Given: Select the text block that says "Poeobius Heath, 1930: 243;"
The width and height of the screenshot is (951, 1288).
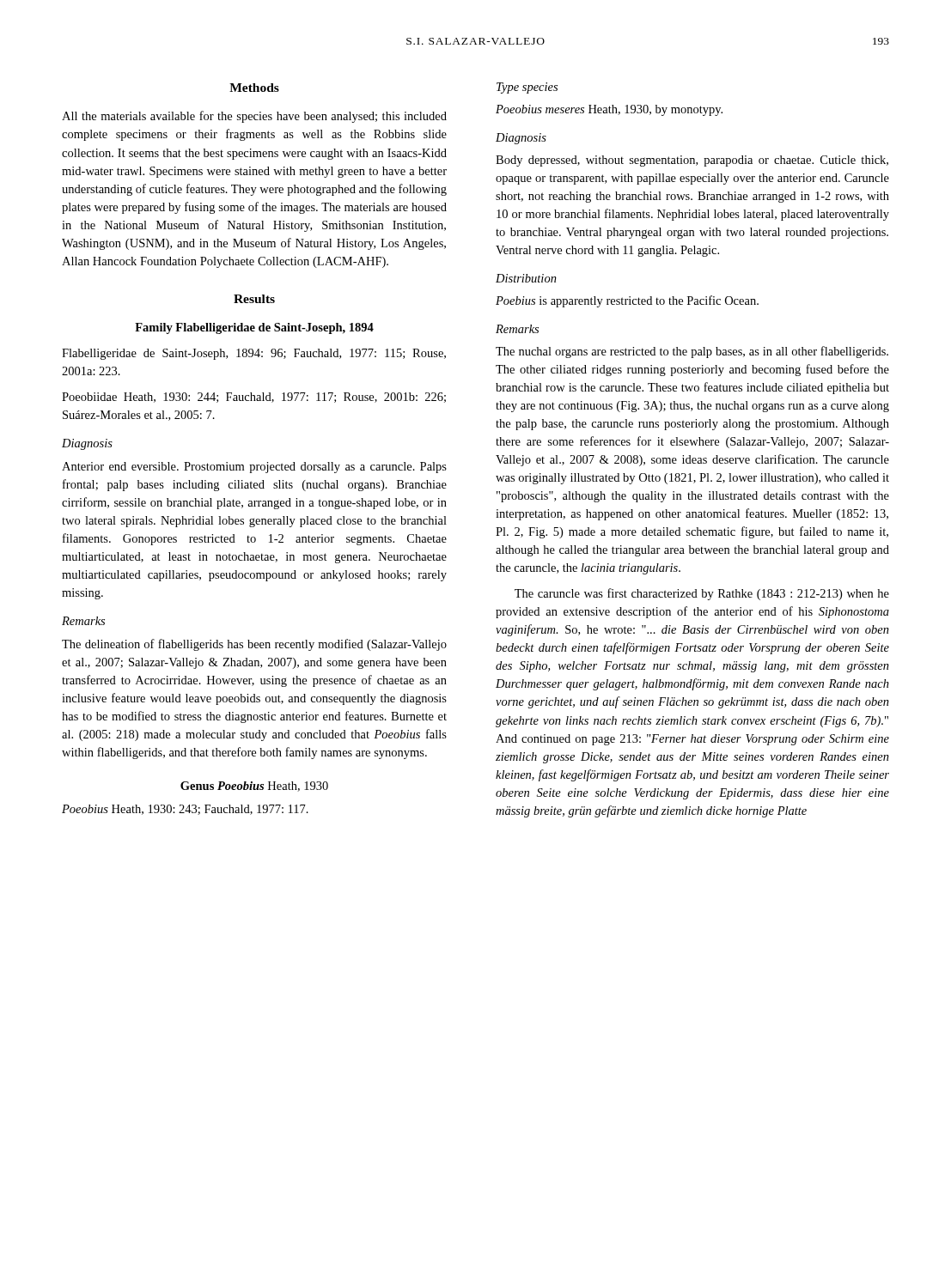Looking at the screenshot, I should point(185,809).
